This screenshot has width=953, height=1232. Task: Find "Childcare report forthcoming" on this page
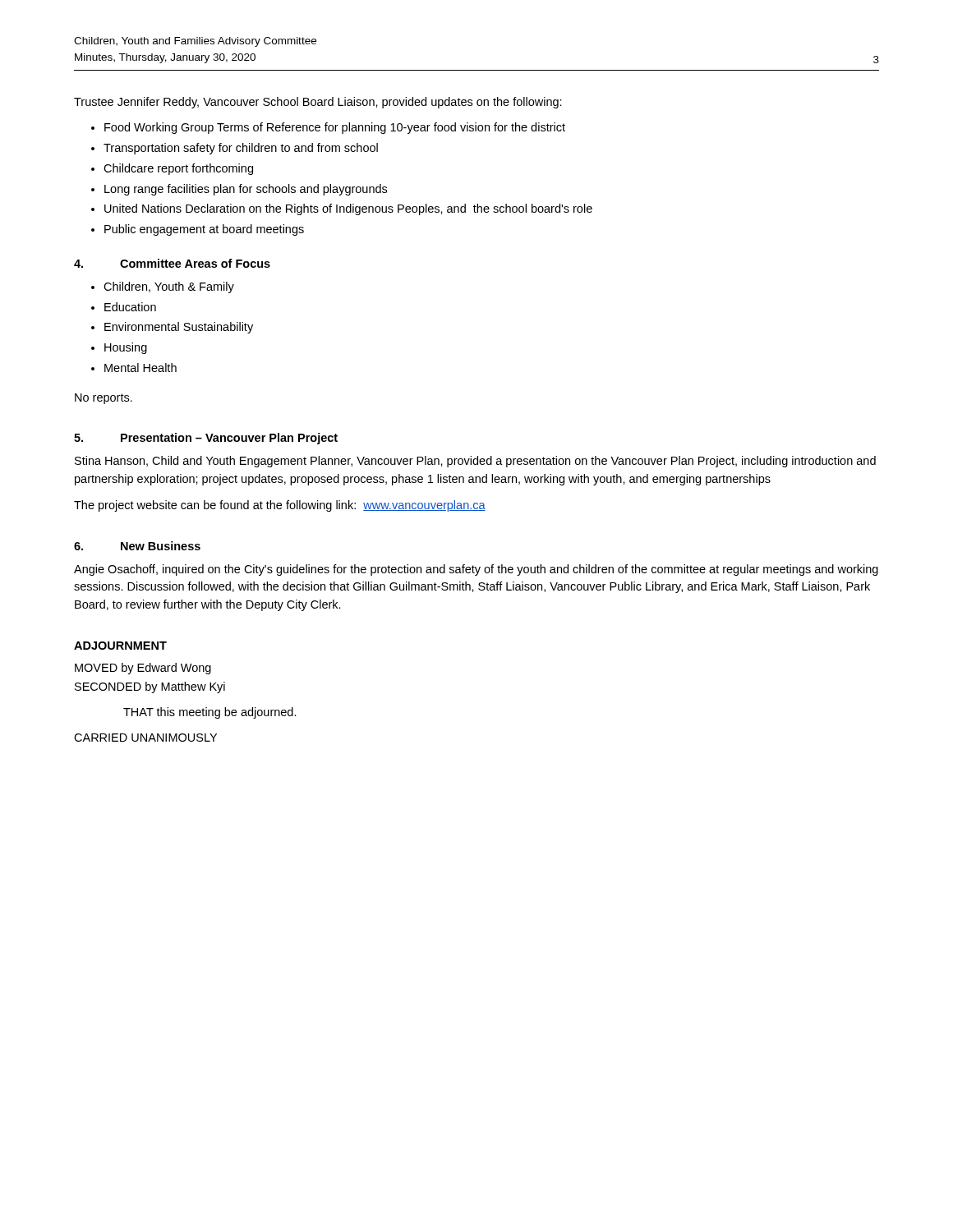click(x=179, y=168)
